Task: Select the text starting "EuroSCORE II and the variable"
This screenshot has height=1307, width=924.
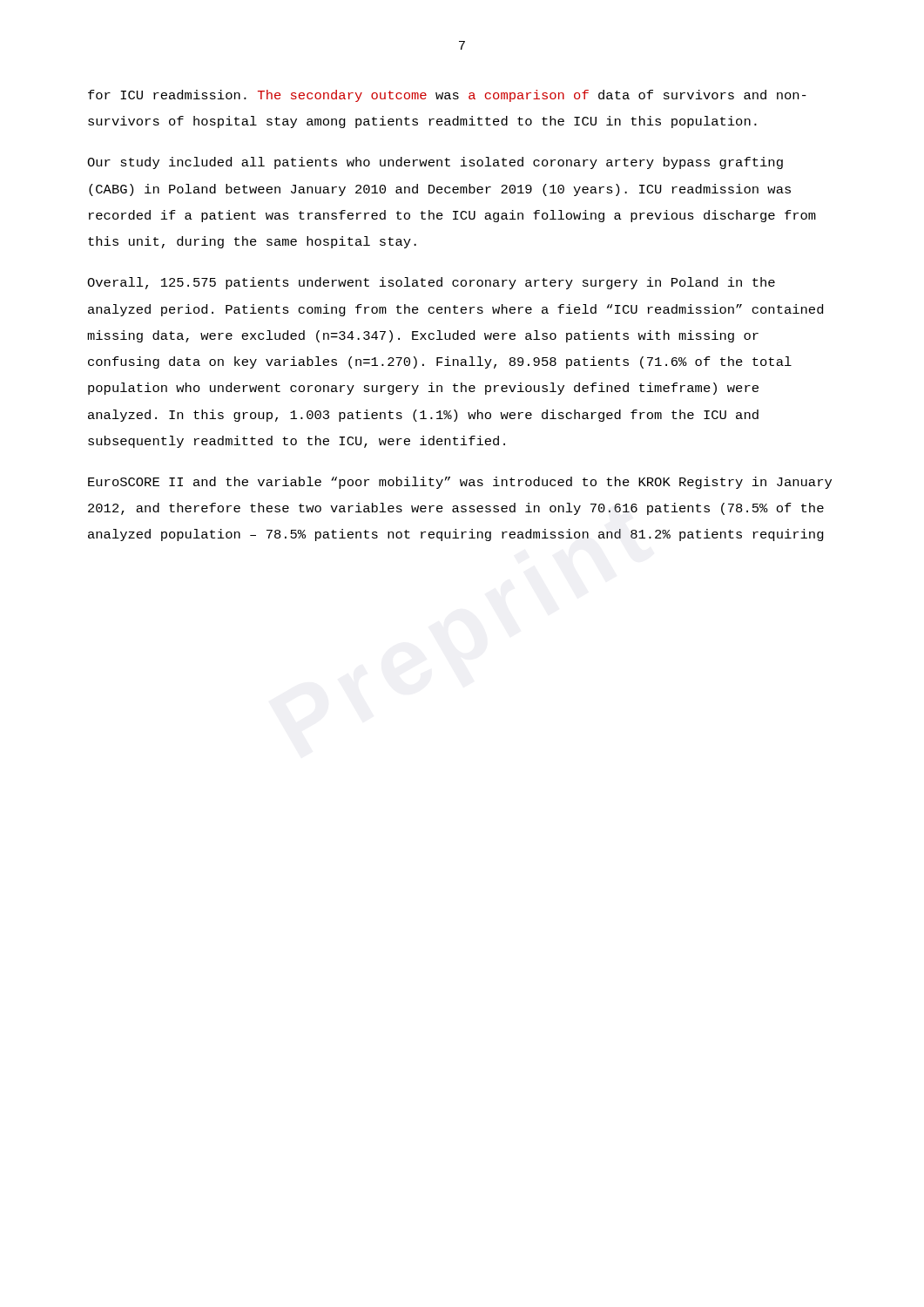Action: pos(460,509)
